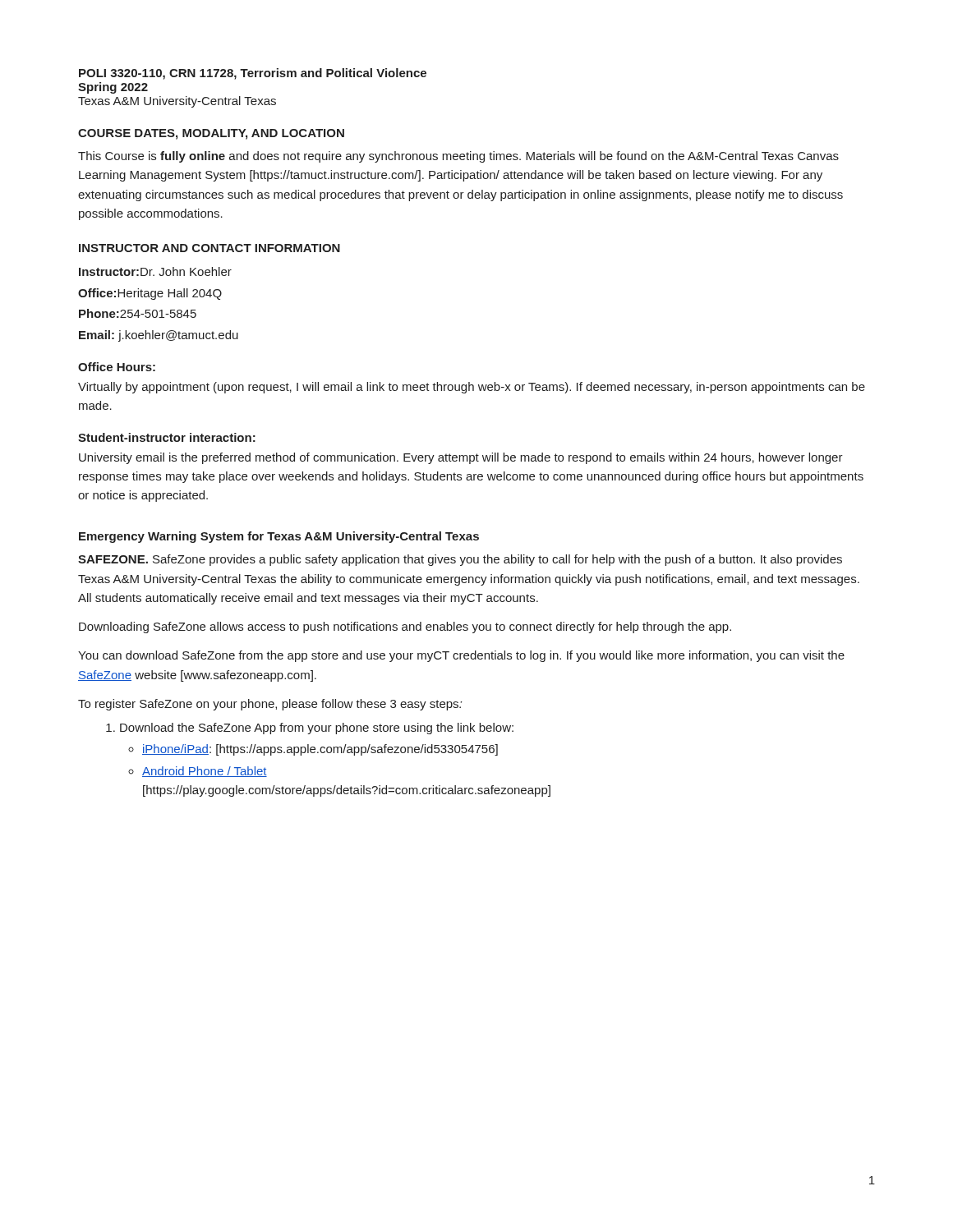Select the section header containing "INSTRUCTOR AND CONTACT INFORMATION"

point(209,248)
